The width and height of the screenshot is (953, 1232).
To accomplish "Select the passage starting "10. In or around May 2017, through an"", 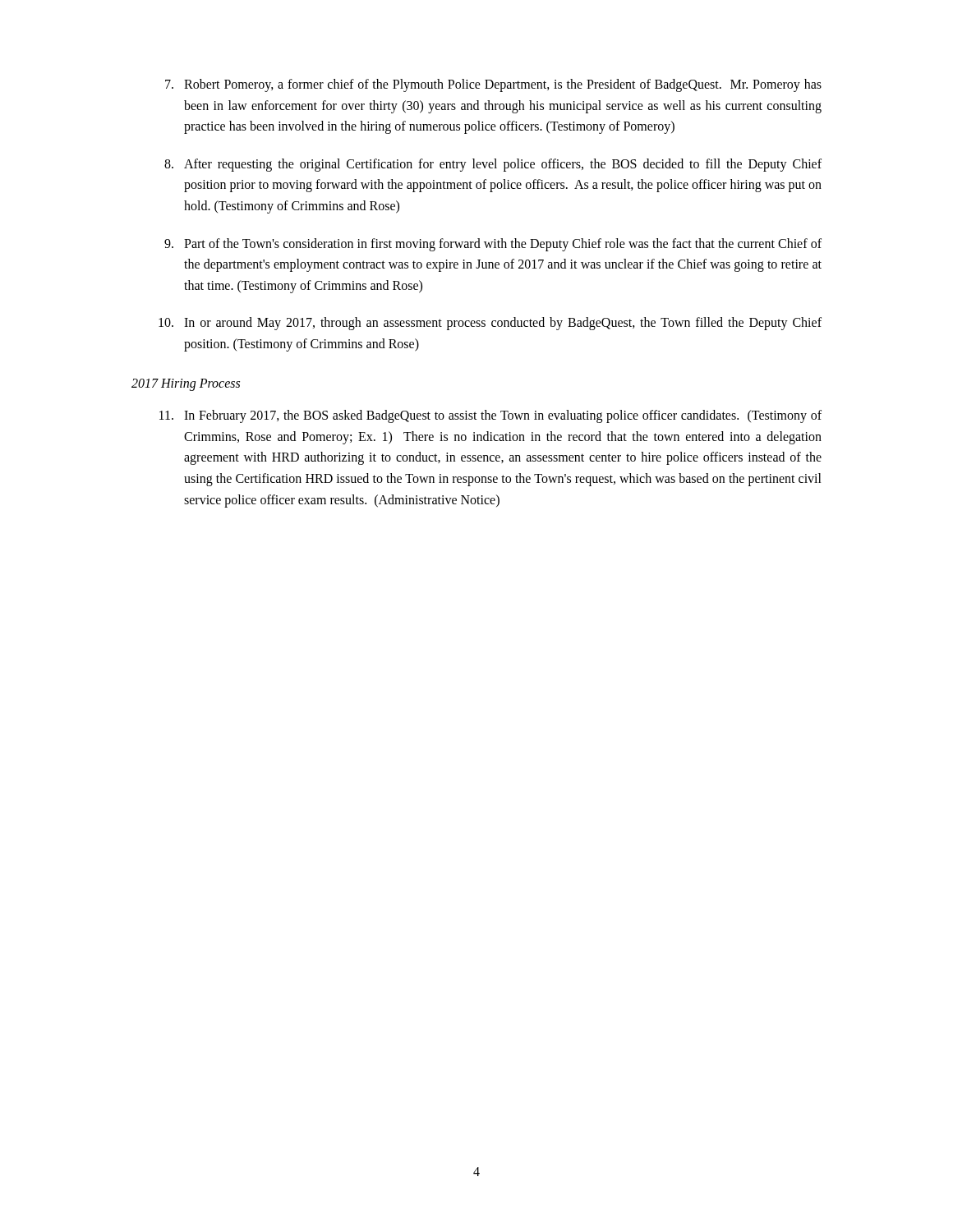I will click(476, 333).
